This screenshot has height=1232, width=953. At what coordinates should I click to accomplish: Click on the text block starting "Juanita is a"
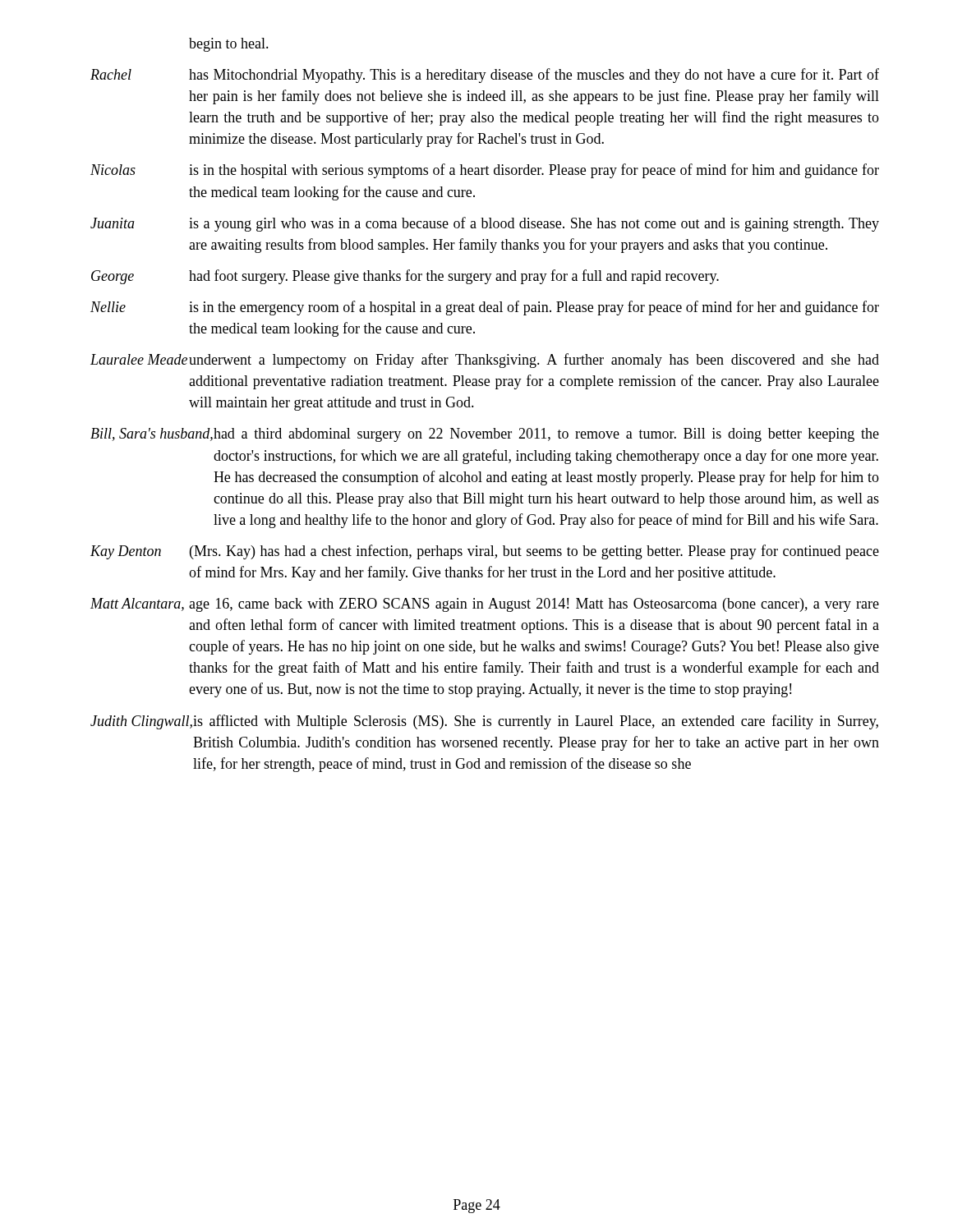coord(485,234)
